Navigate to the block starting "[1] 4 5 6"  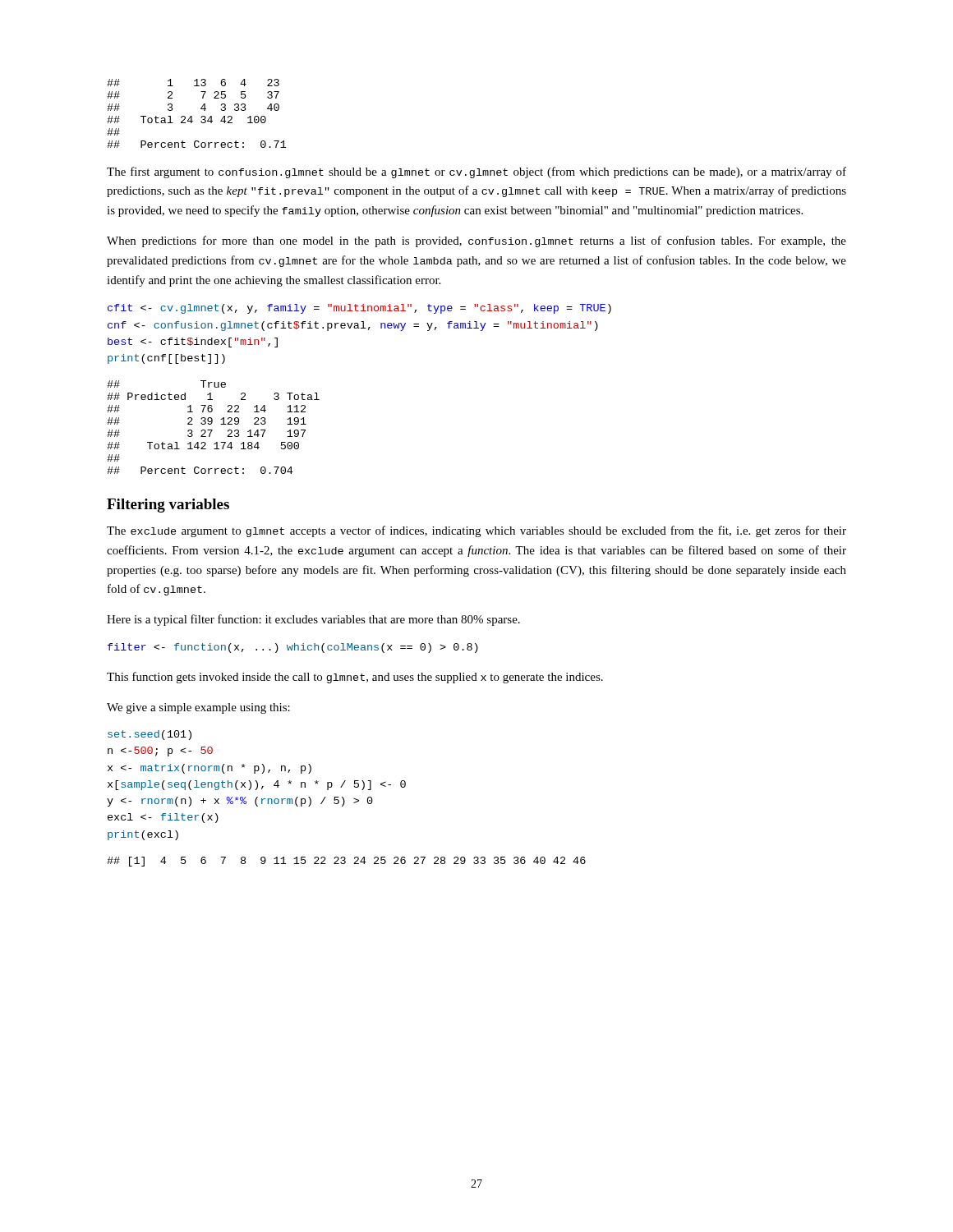pos(476,861)
